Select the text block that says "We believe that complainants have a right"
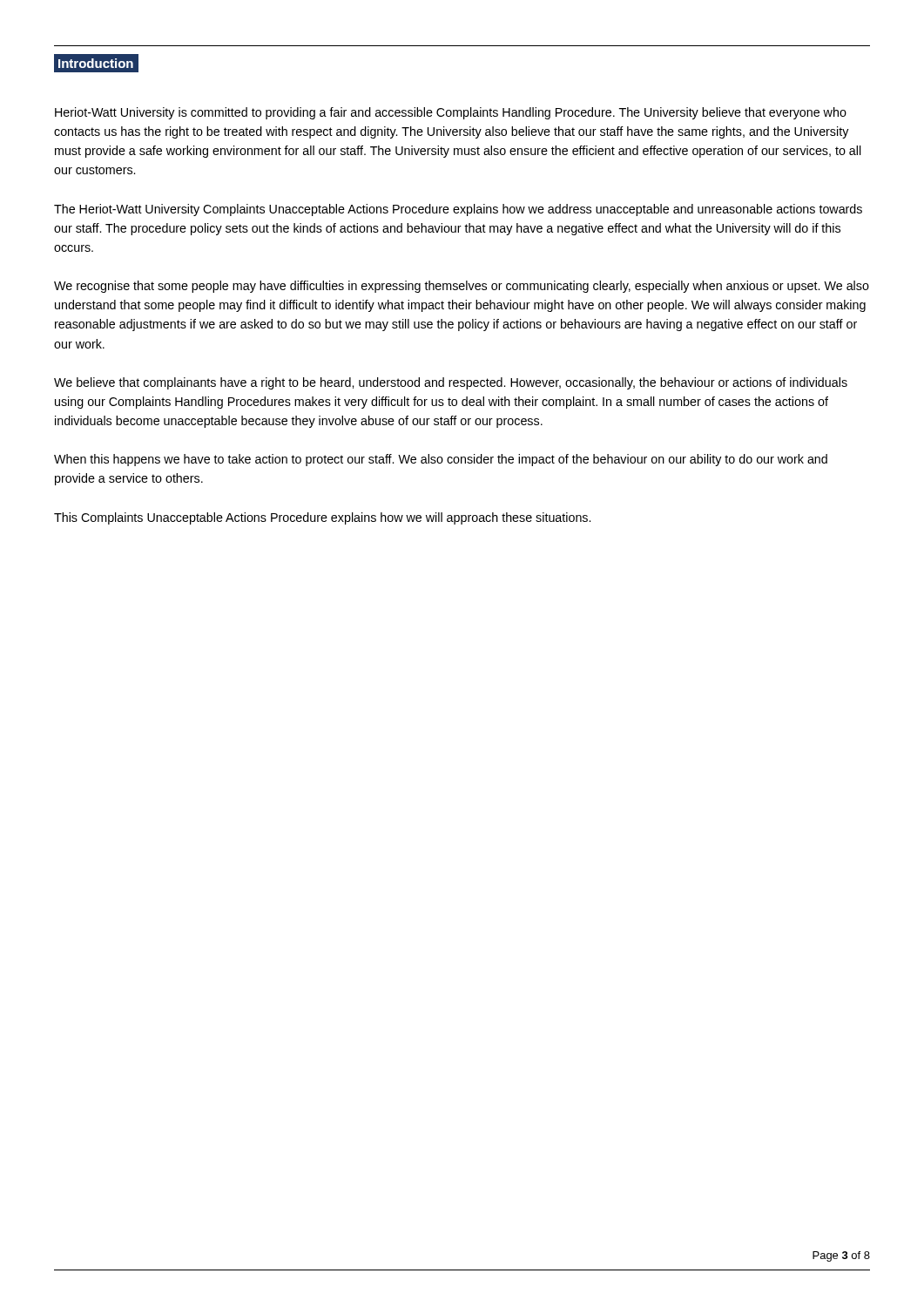 (451, 402)
